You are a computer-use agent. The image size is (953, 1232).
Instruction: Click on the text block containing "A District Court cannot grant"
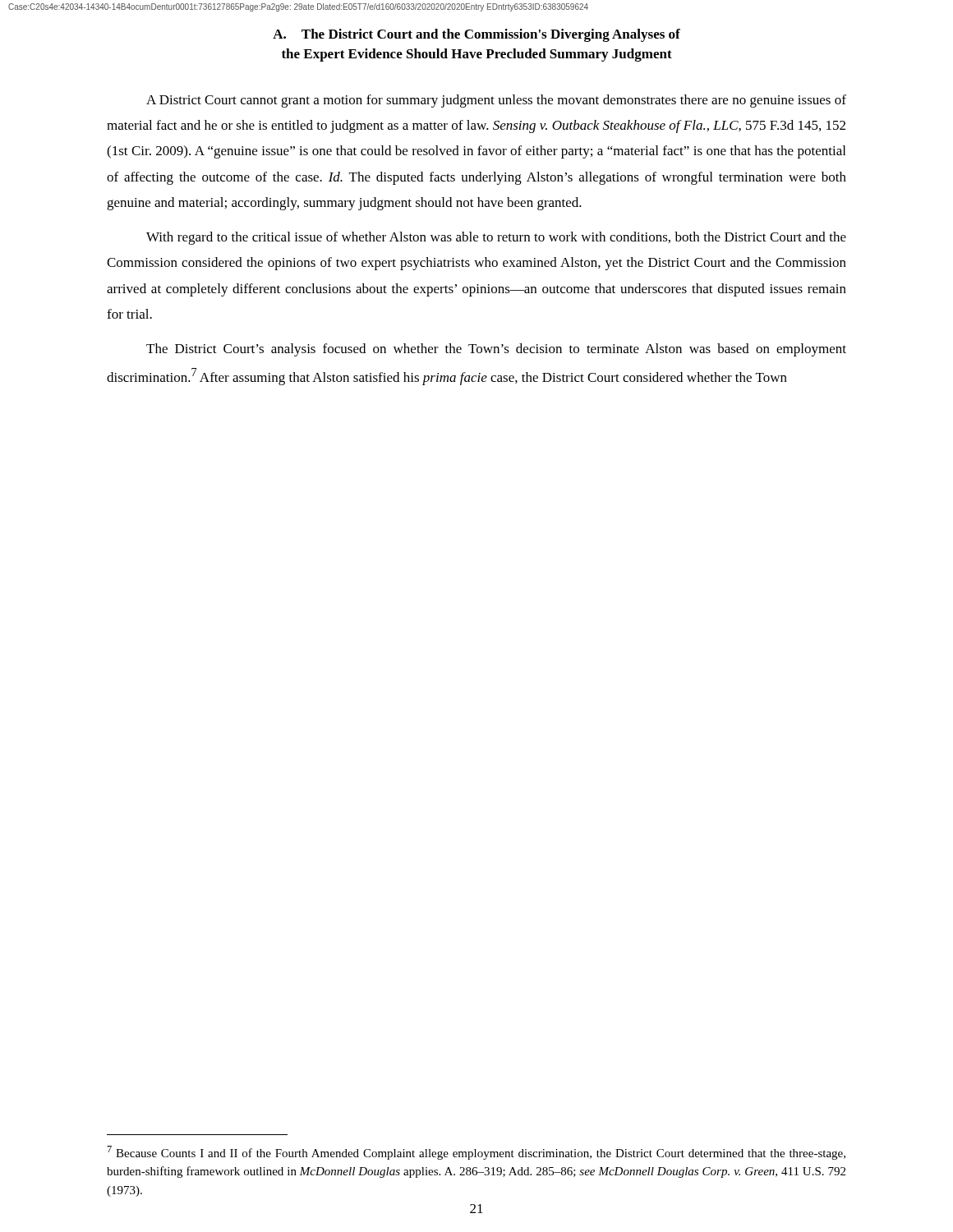click(476, 151)
